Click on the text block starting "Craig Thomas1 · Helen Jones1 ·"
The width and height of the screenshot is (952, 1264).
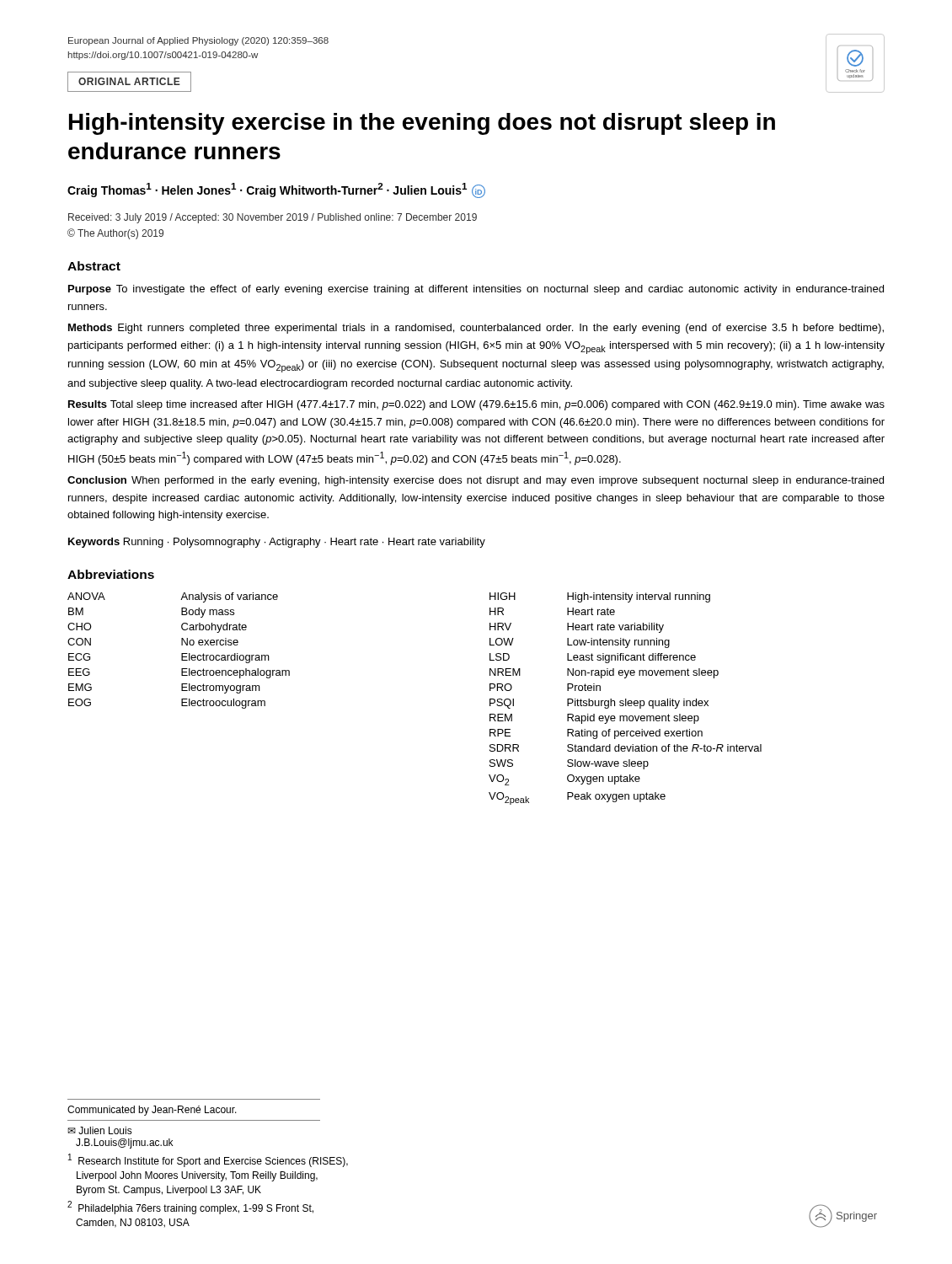(277, 189)
